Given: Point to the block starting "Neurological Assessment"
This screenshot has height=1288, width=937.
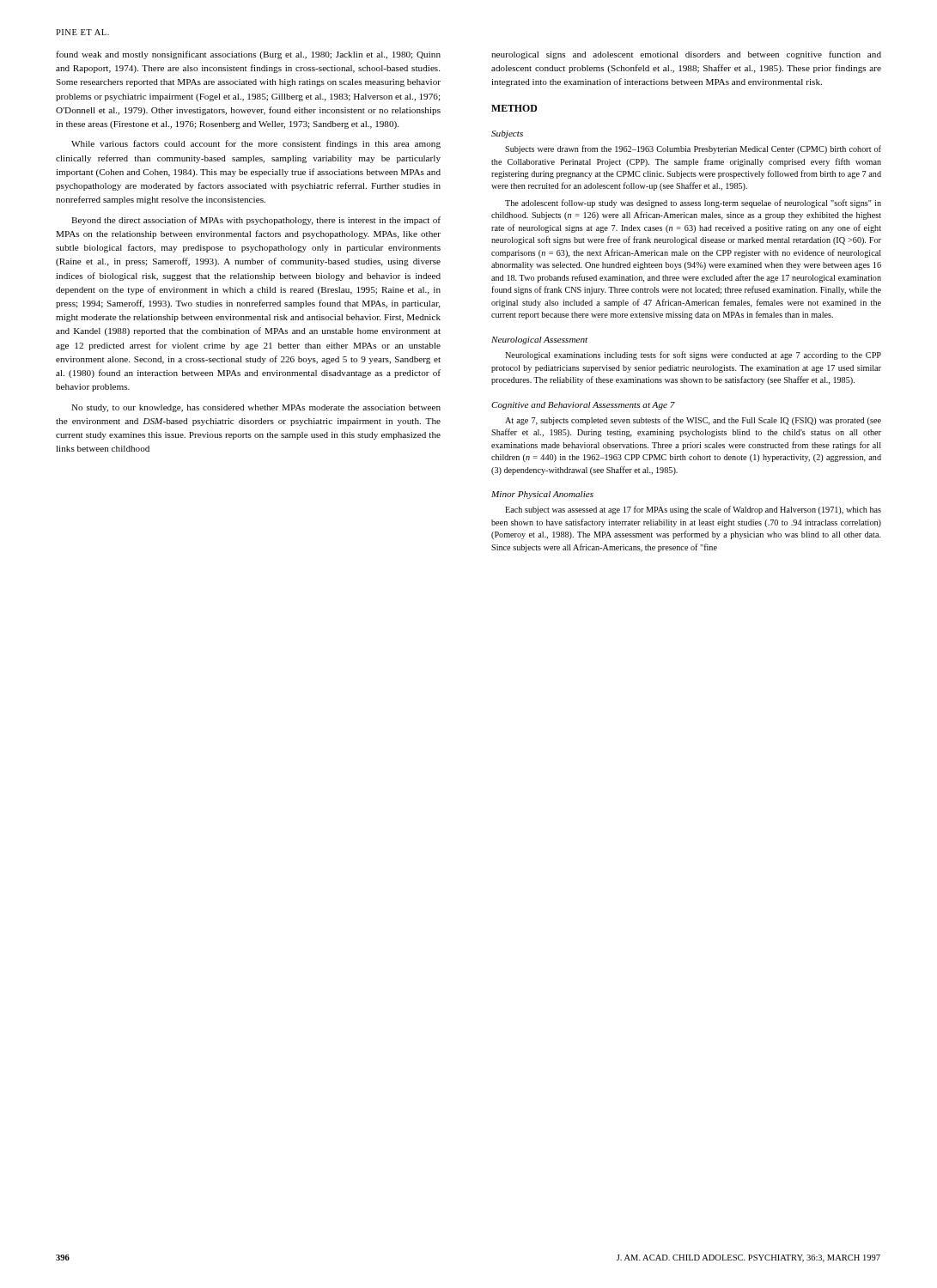Looking at the screenshot, I should coord(539,339).
